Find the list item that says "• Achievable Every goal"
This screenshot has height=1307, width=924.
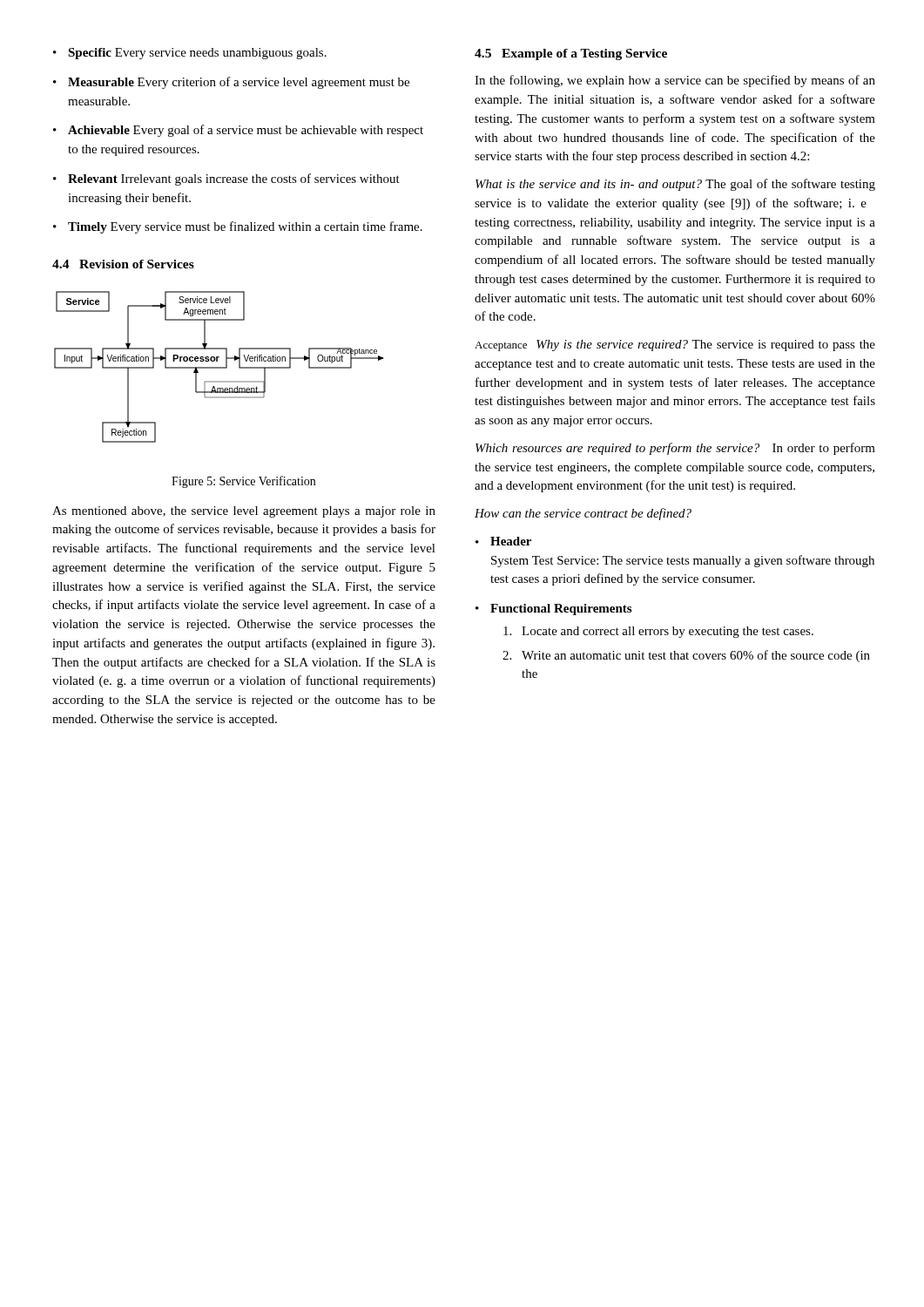[x=244, y=140]
